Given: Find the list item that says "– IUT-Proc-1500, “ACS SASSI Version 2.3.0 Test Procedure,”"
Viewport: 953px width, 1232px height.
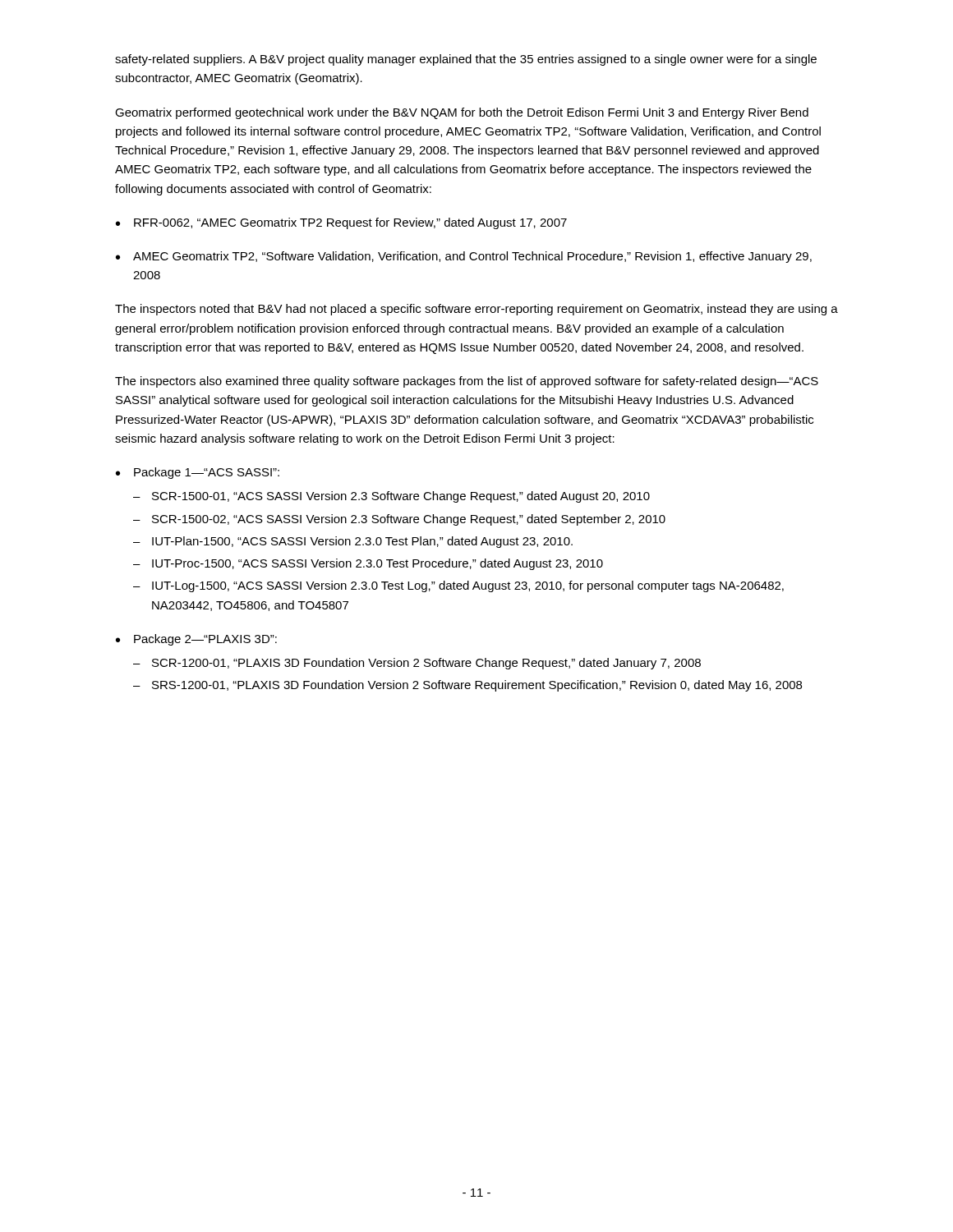Looking at the screenshot, I should point(486,563).
